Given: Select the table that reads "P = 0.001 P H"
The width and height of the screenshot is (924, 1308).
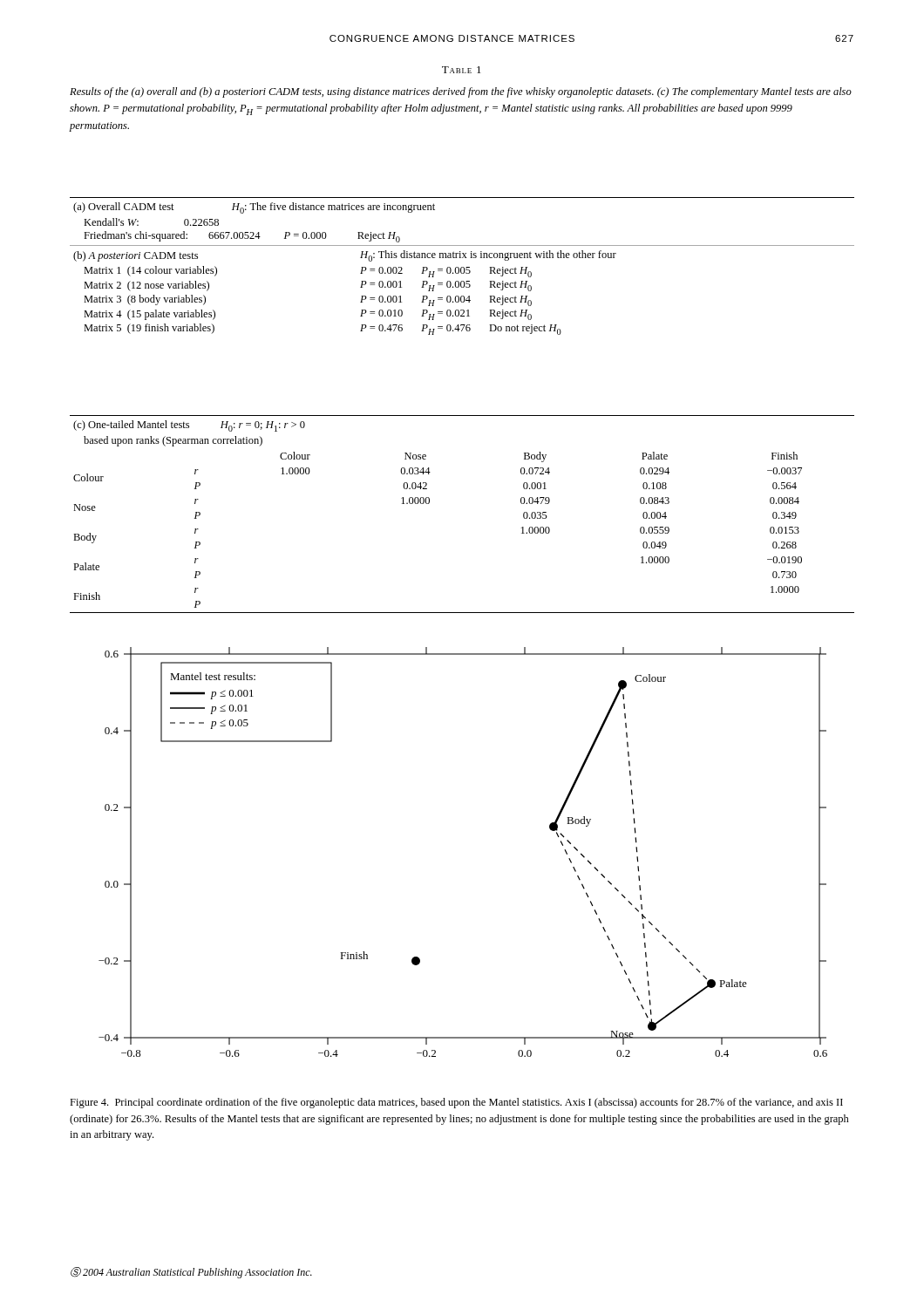Looking at the screenshot, I should (462, 267).
